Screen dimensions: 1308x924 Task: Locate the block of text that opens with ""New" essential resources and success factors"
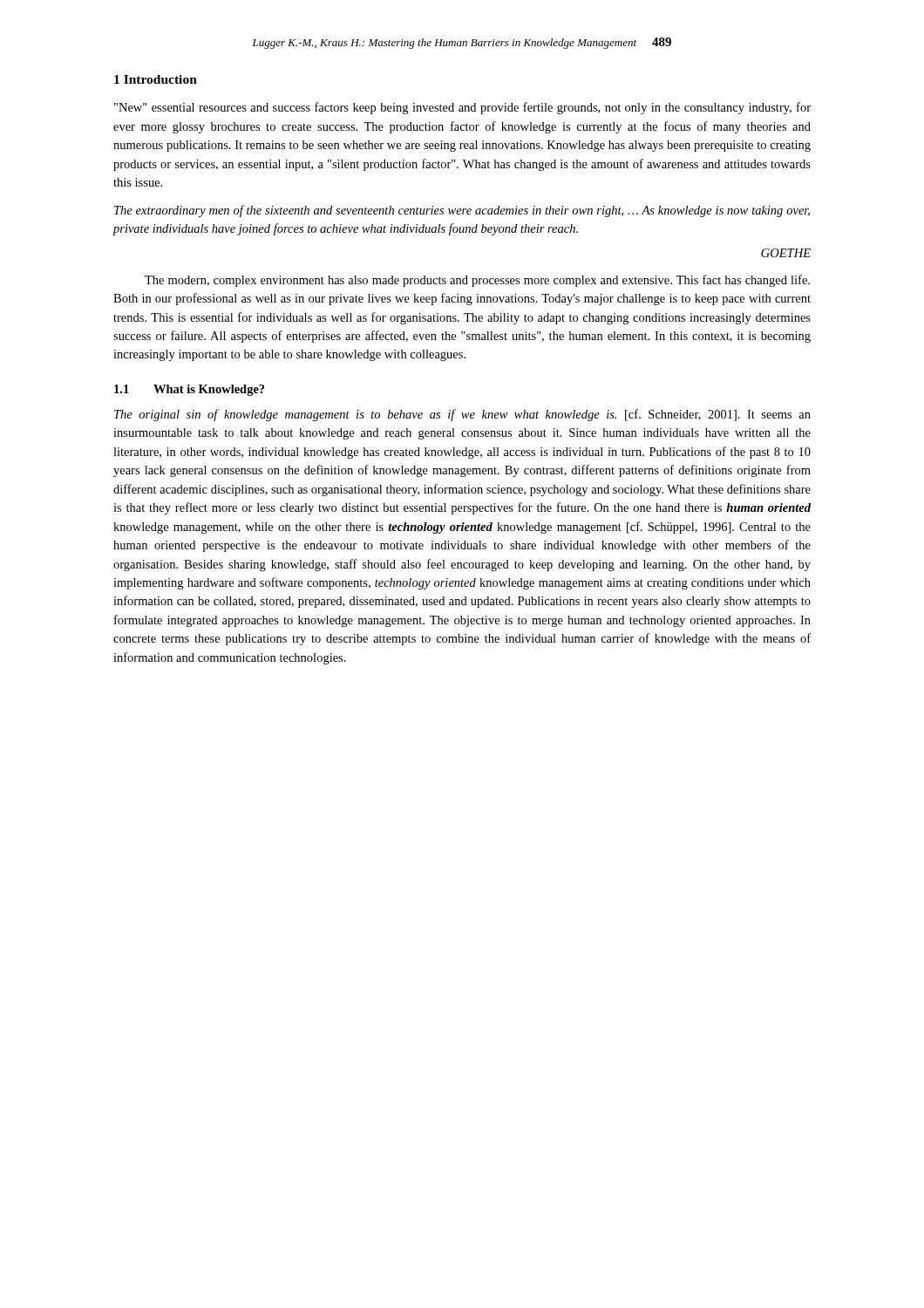tap(462, 145)
